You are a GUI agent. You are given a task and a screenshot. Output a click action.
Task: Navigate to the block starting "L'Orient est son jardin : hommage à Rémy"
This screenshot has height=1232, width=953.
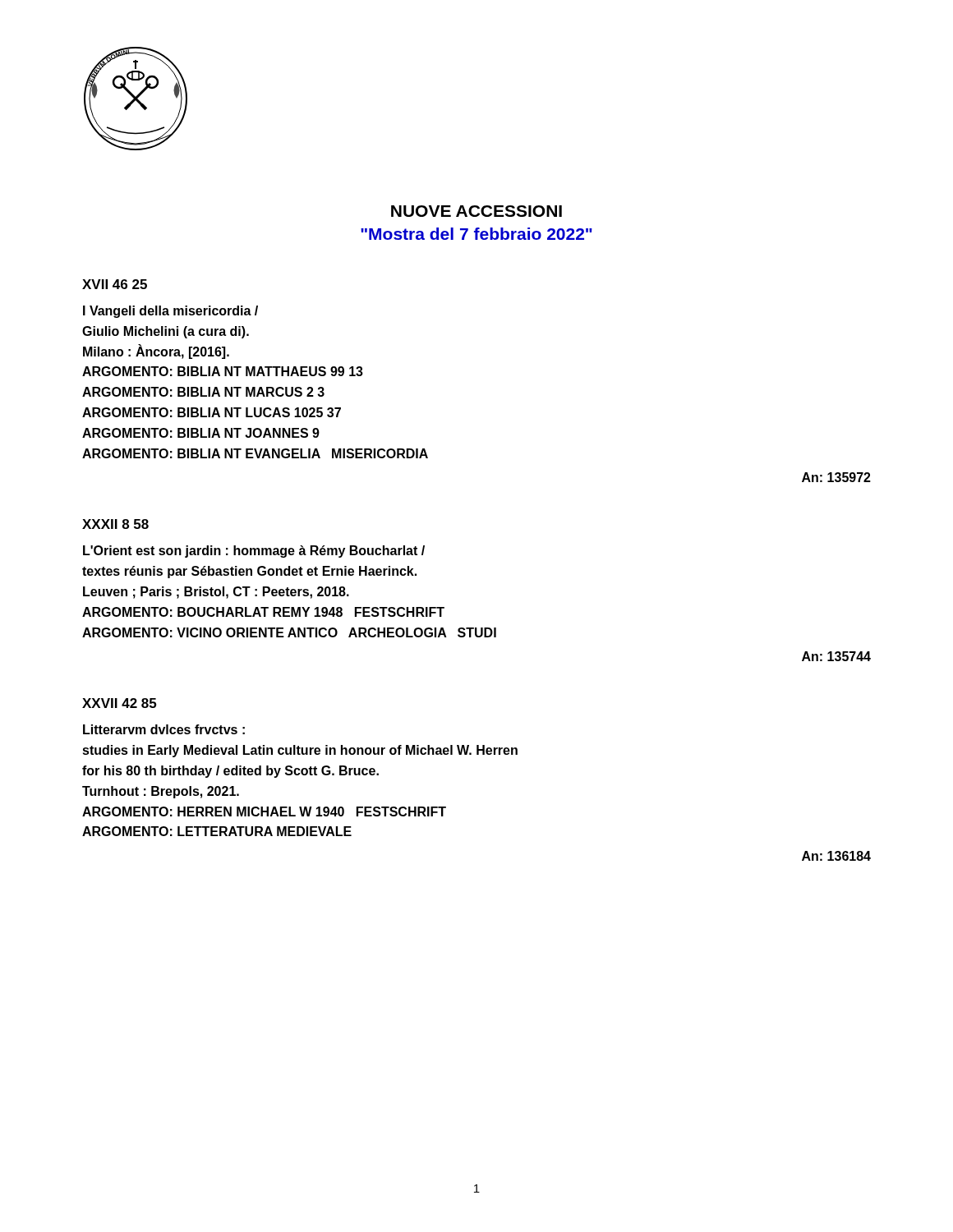coord(289,592)
